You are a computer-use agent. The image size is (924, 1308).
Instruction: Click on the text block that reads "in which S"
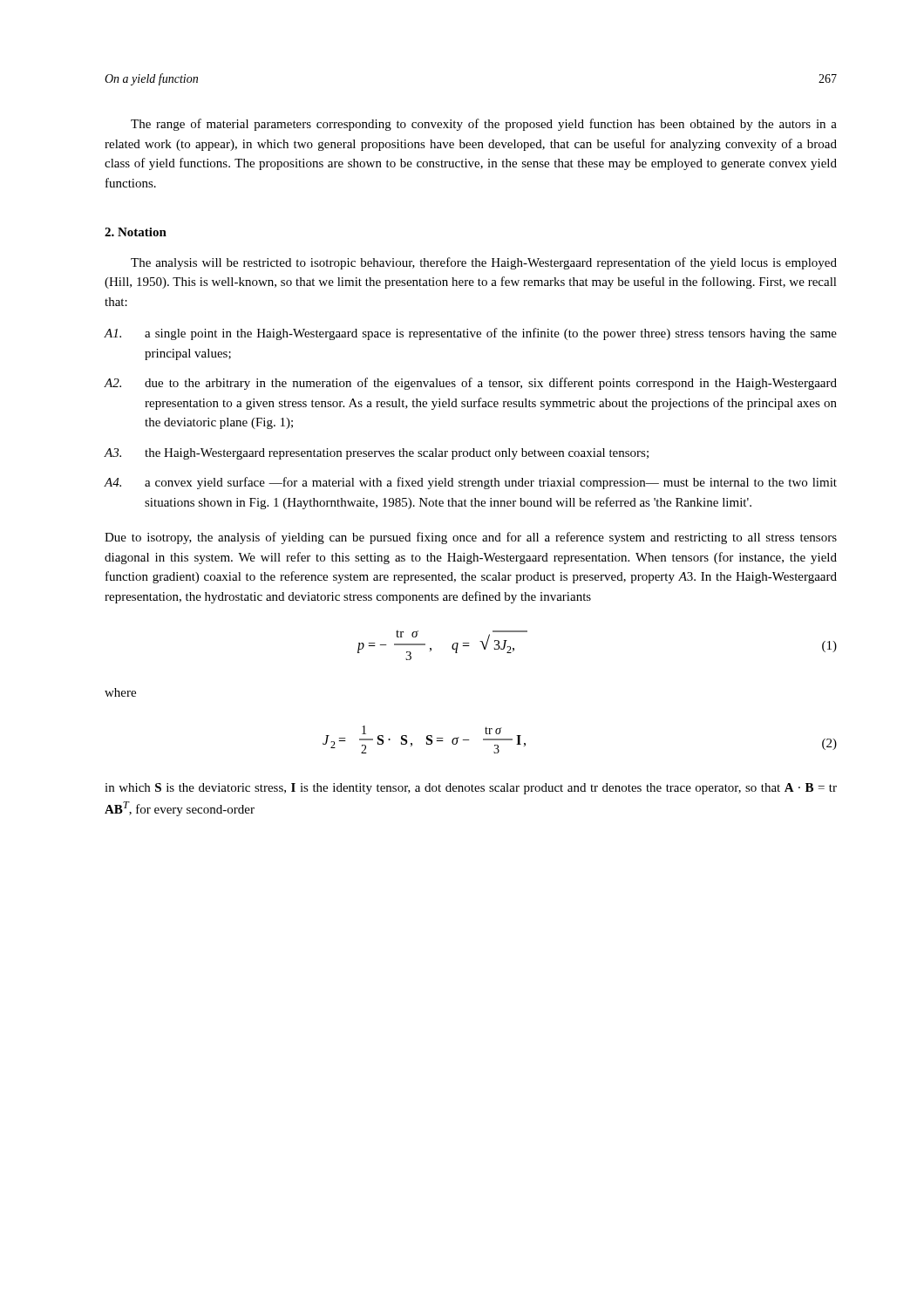(x=471, y=798)
